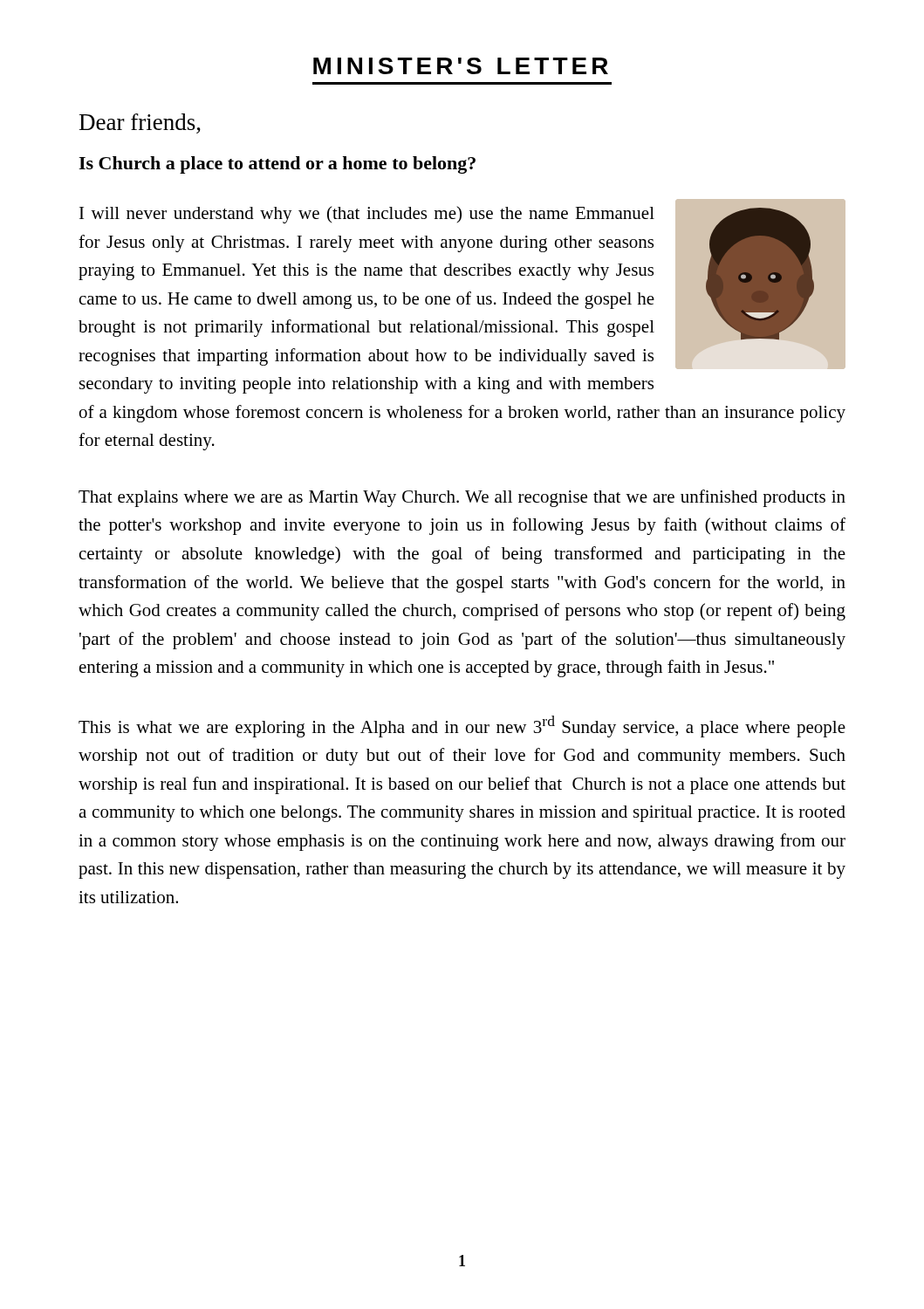Locate the photo
The height and width of the screenshot is (1309, 924).
tap(760, 284)
